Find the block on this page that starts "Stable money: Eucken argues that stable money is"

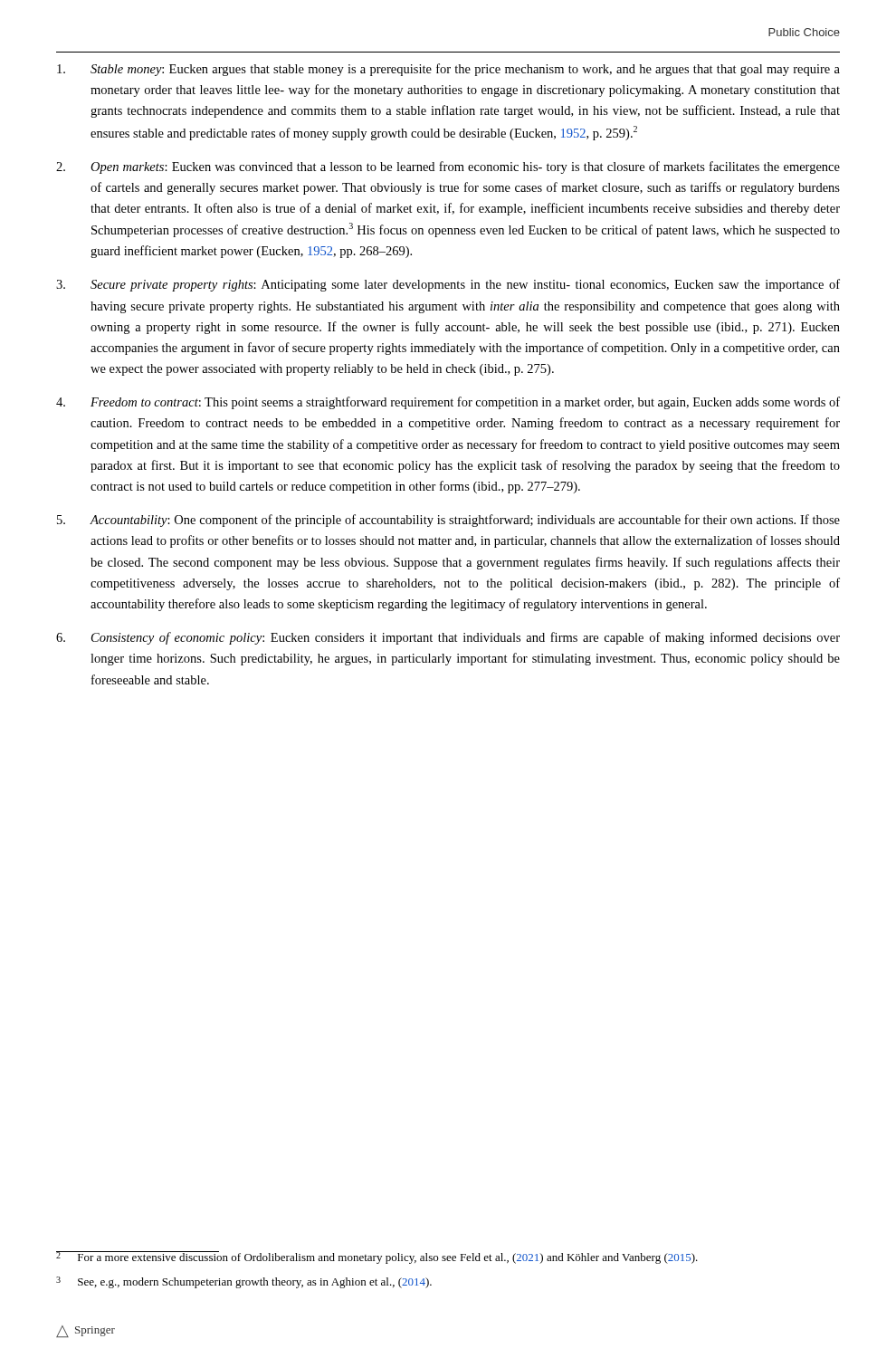448,101
